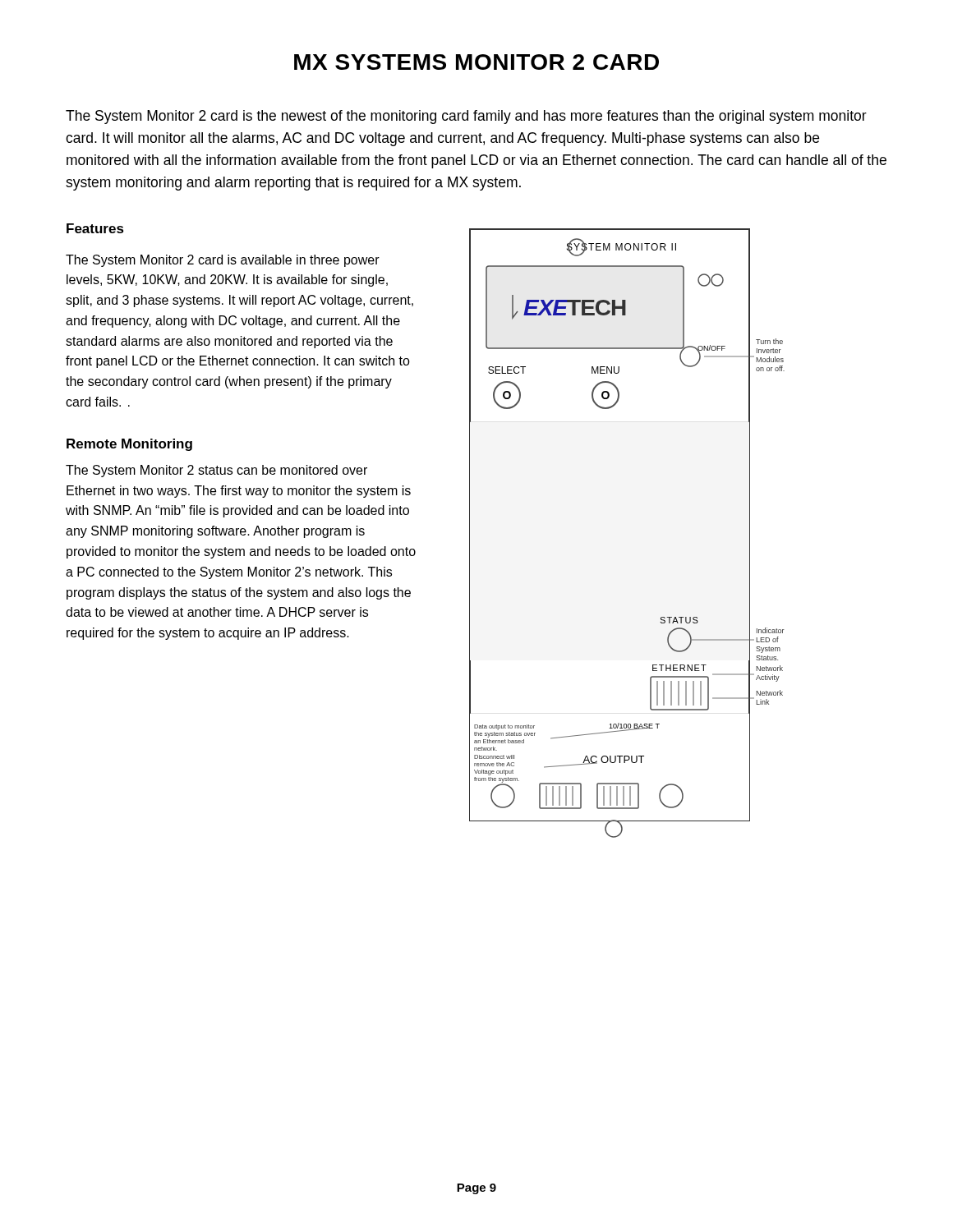Find the title that reads "MX SYSTEMS MONITOR 2"
Screen dimensions: 1232x953
(x=476, y=62)
